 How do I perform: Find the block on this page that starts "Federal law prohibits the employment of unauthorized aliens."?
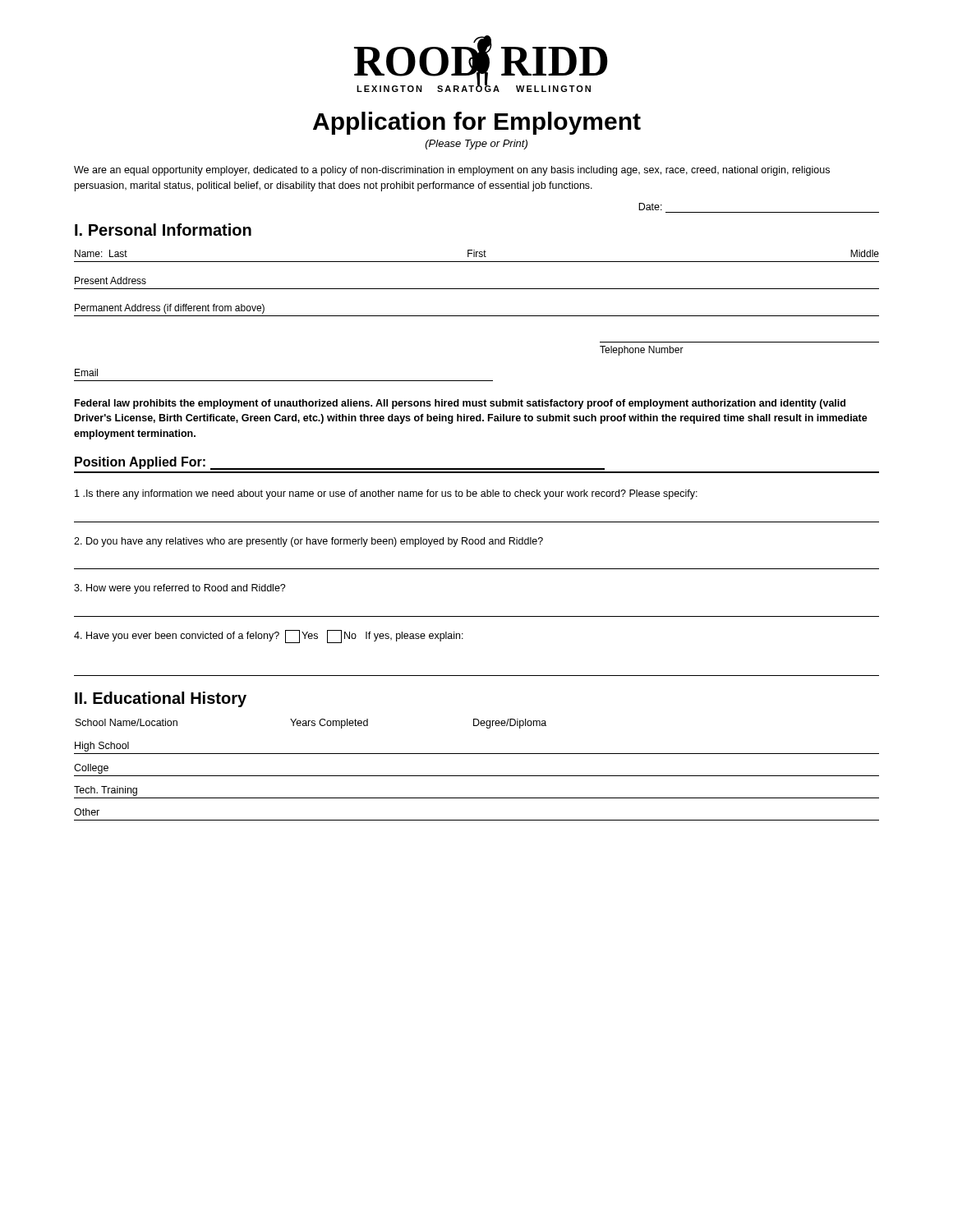click(x=471, y=418)
